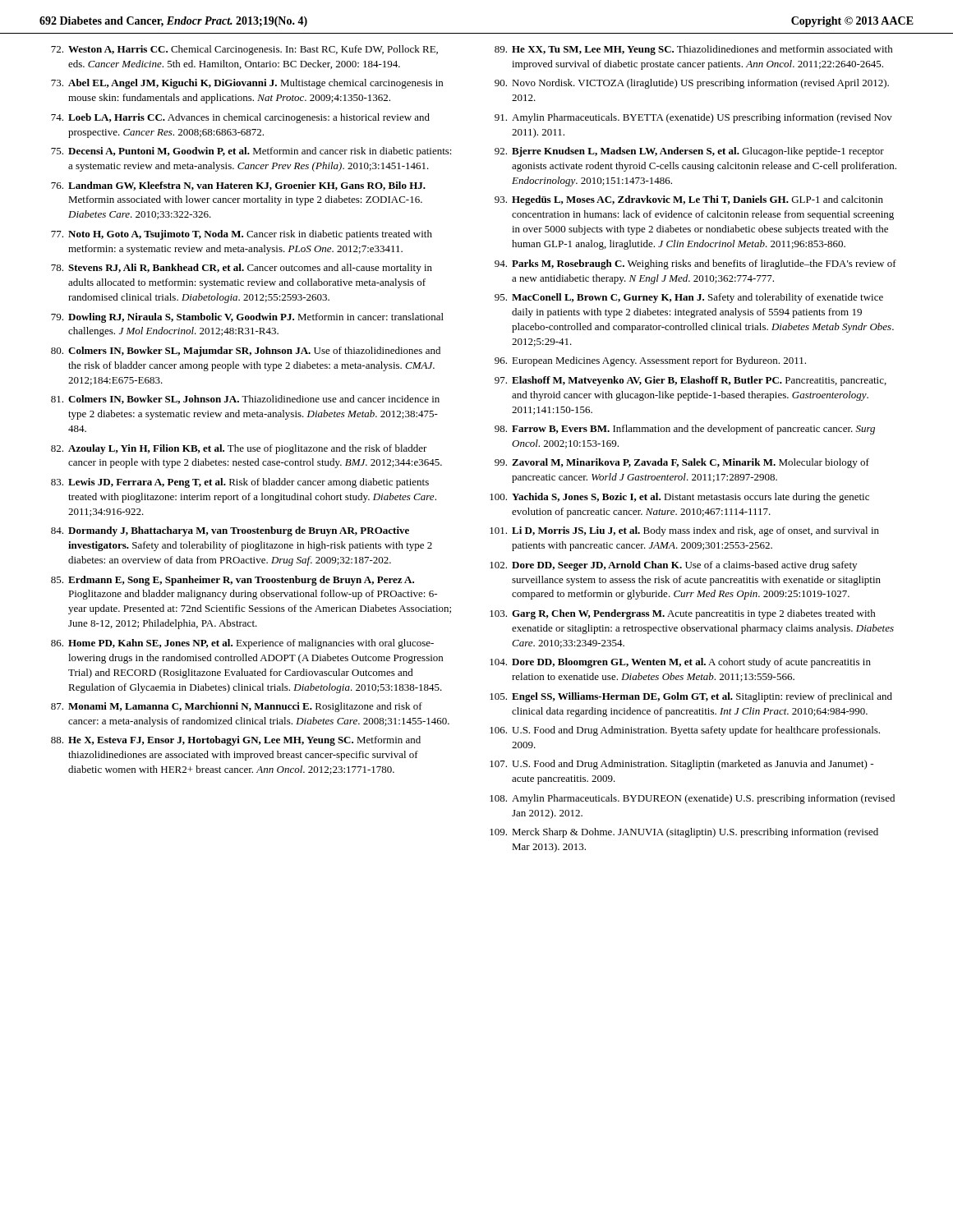Click on the list item with the text "83. Lewis JD, Ferrara A,"
This screenshot has width=953, height=1232.
coord(246,497)
